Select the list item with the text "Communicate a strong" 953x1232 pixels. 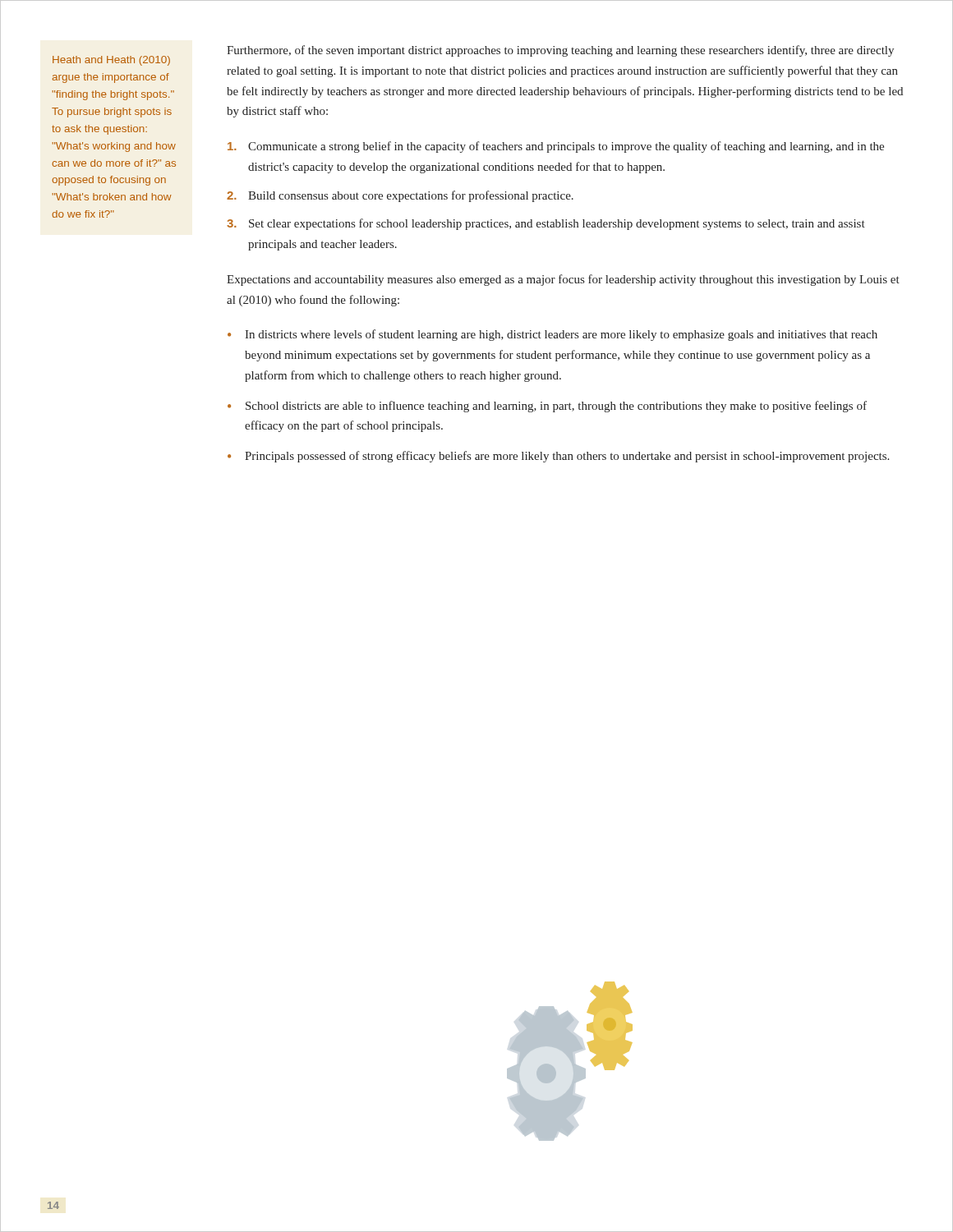tap(567, 157)
